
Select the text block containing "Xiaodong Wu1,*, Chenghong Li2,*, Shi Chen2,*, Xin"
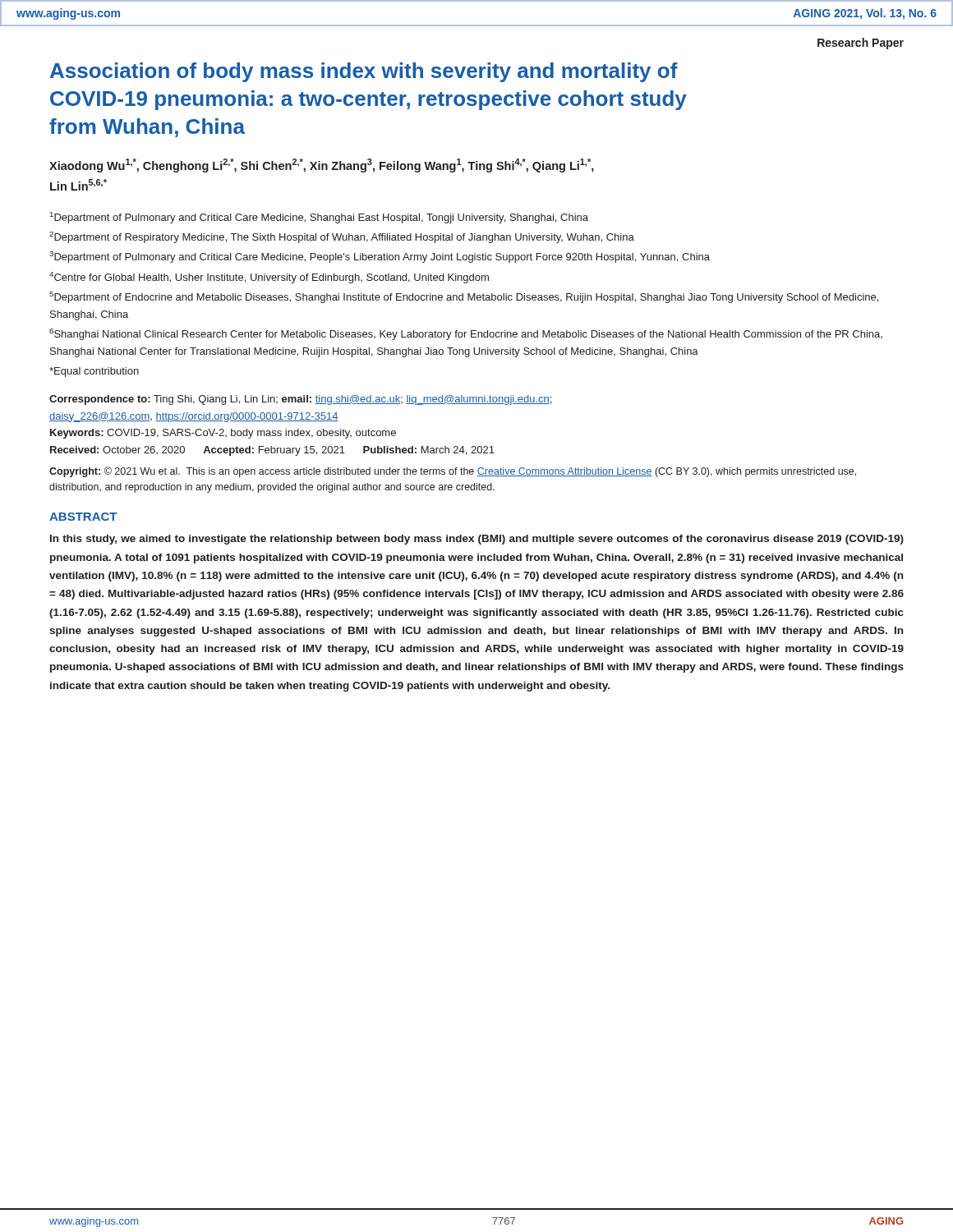(x=322, y=175)
